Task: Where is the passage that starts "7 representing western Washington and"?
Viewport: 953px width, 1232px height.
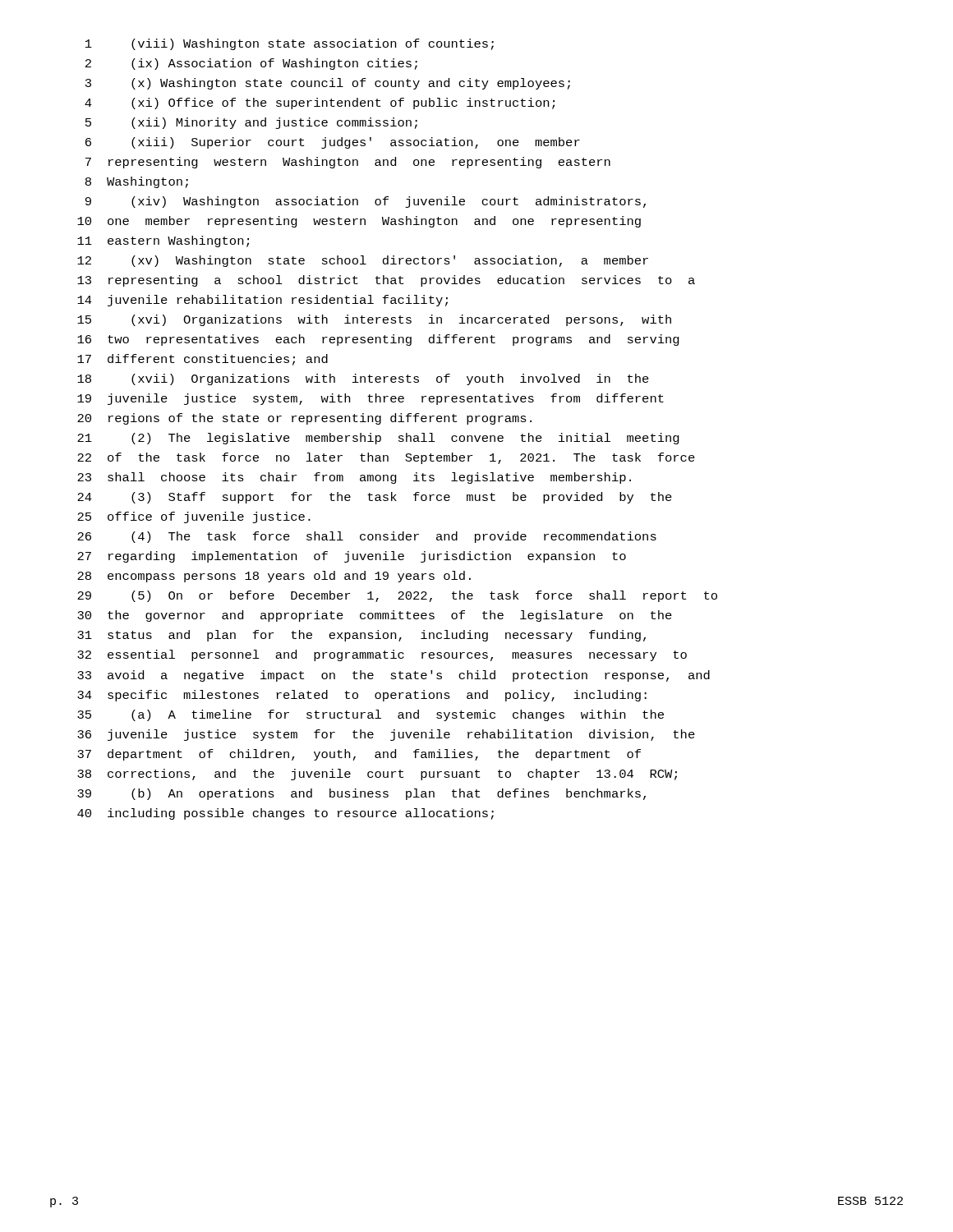Action: pos(476,163)
